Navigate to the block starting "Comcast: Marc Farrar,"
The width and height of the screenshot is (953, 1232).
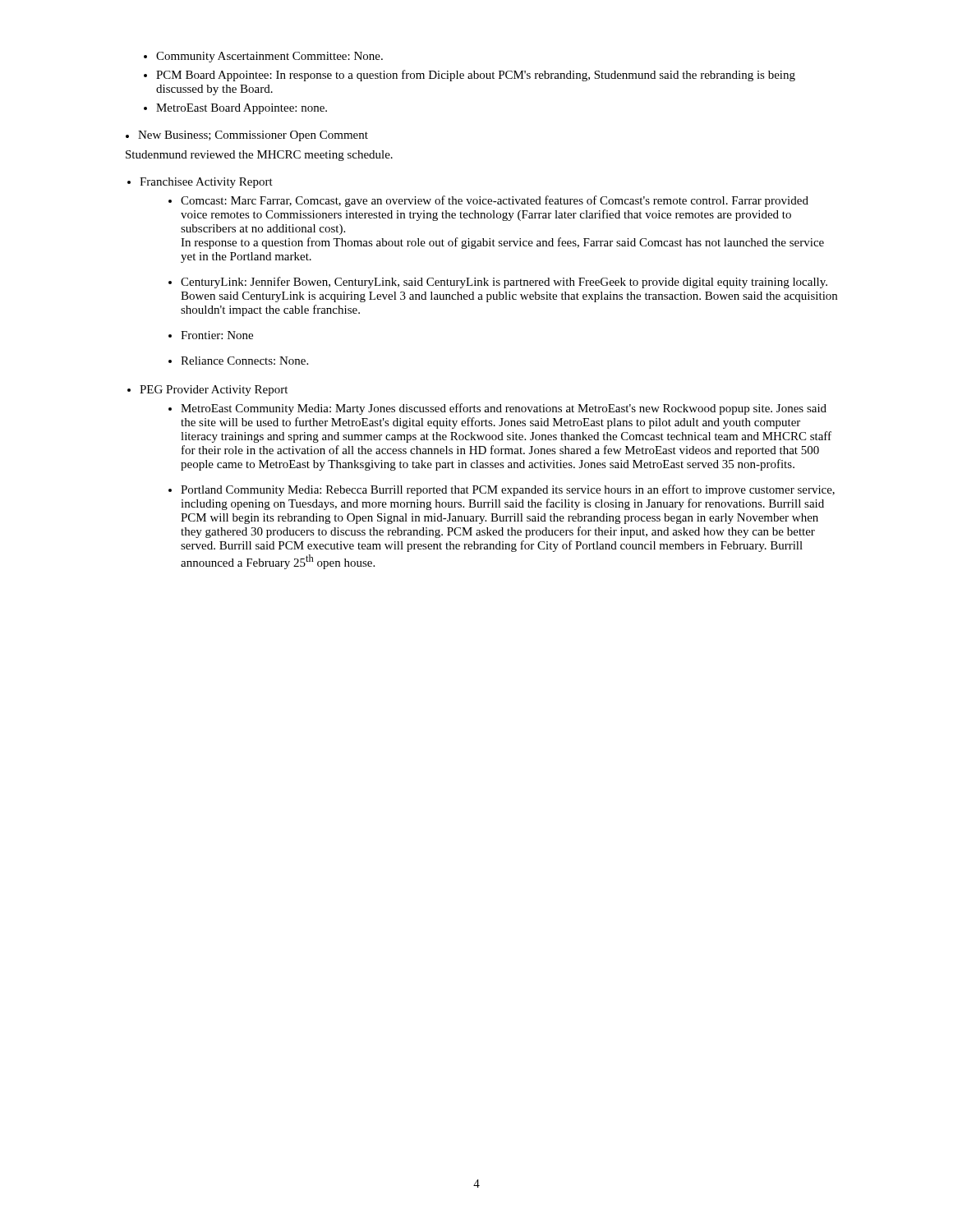point(503,228)
